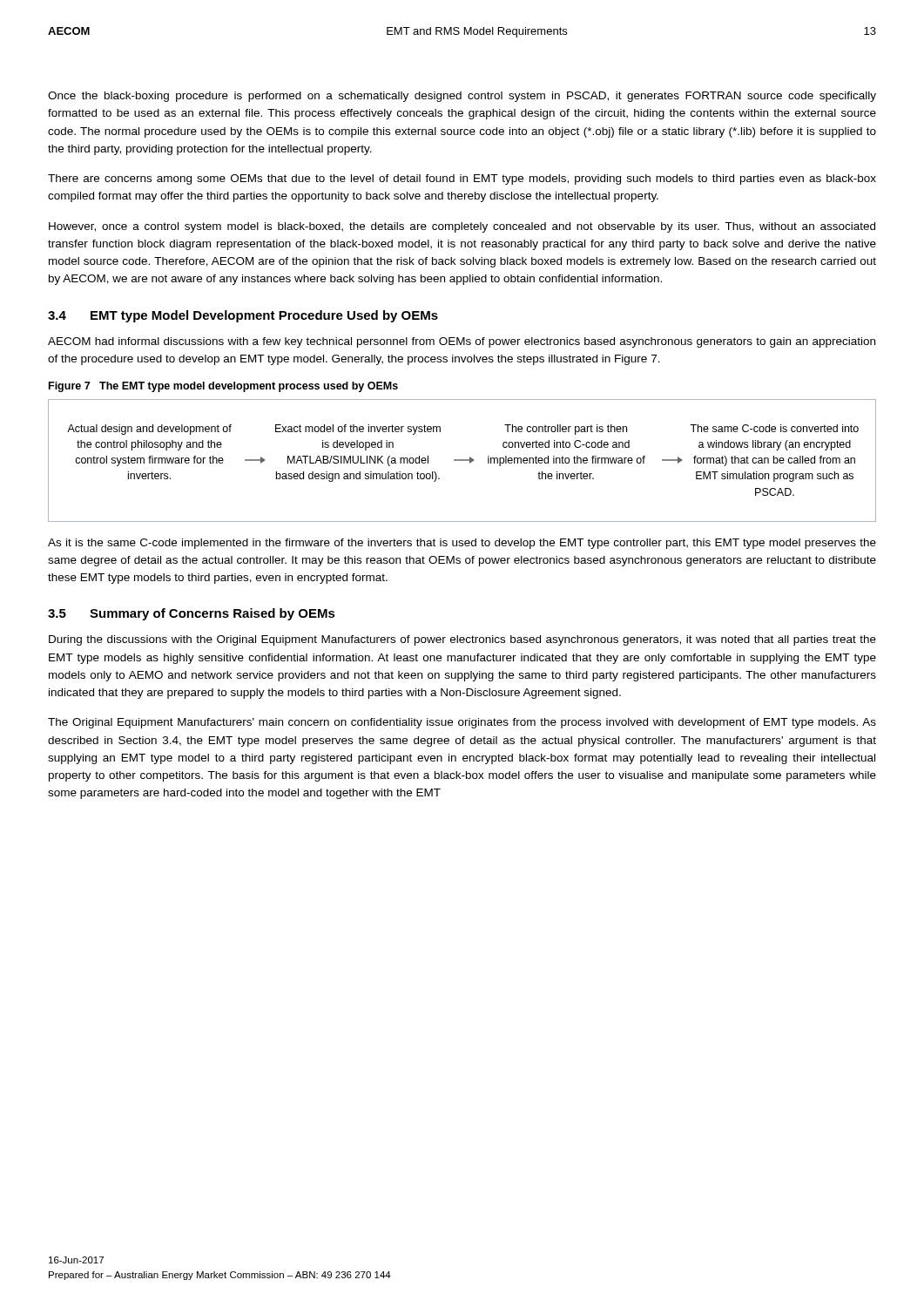
Task: Select the passage starting "3.4 EMT type Model"
Action: point(243,315)
